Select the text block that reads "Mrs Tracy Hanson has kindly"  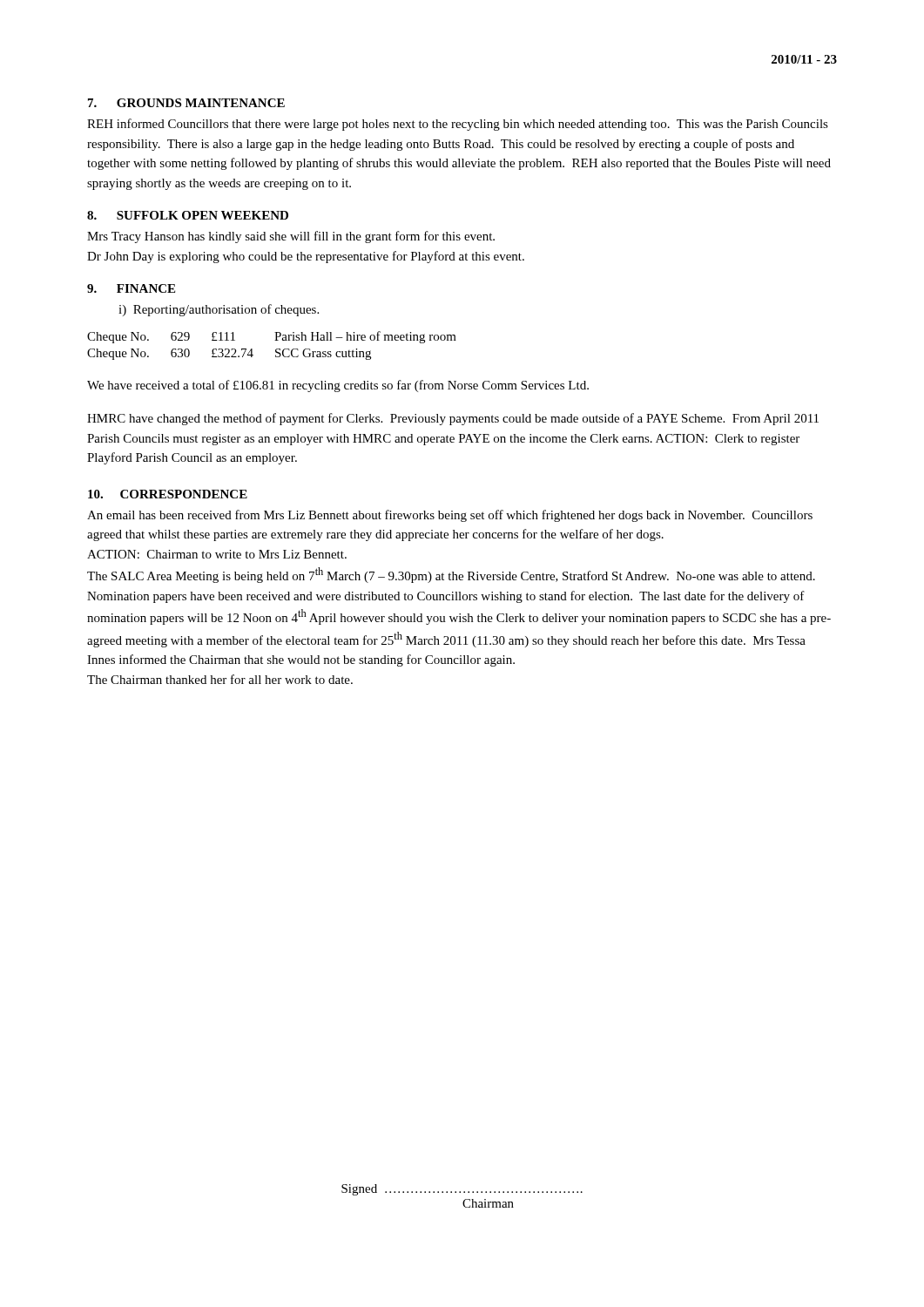pos(306,246)
